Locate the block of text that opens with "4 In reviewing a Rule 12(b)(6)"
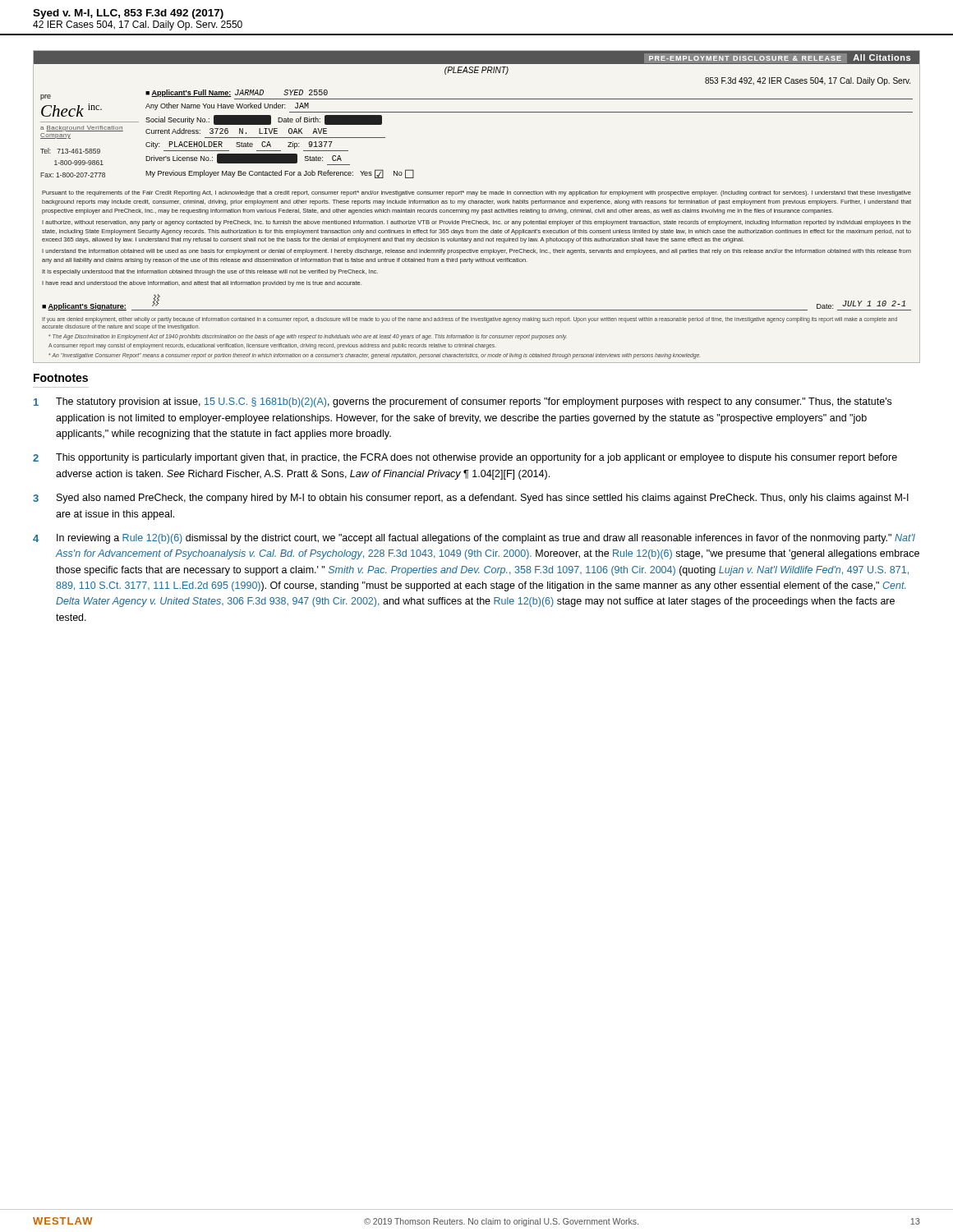The width and height of the screenshot is (953, 1232). coord(476,578)
